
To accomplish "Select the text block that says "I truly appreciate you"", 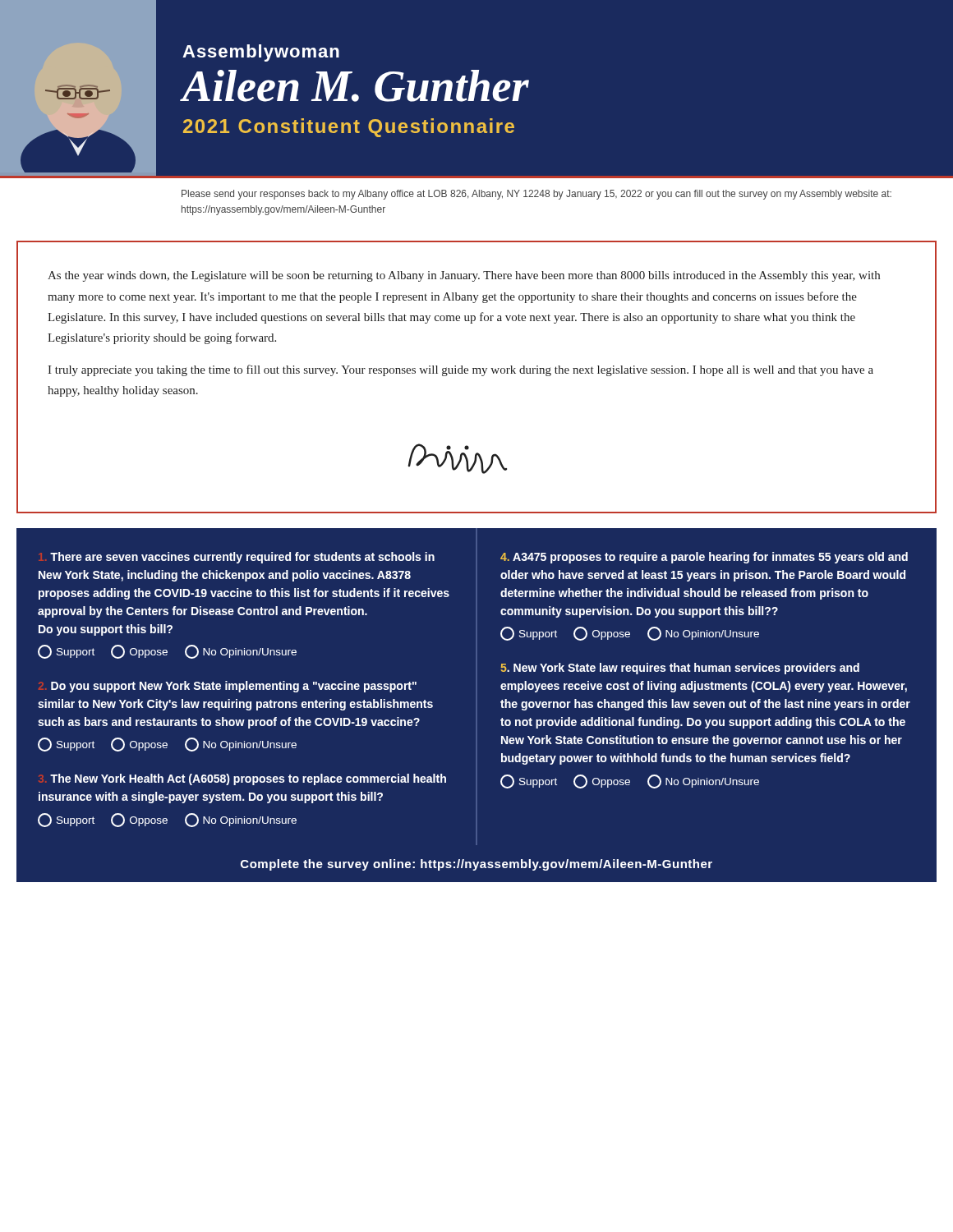I will 461,380.
